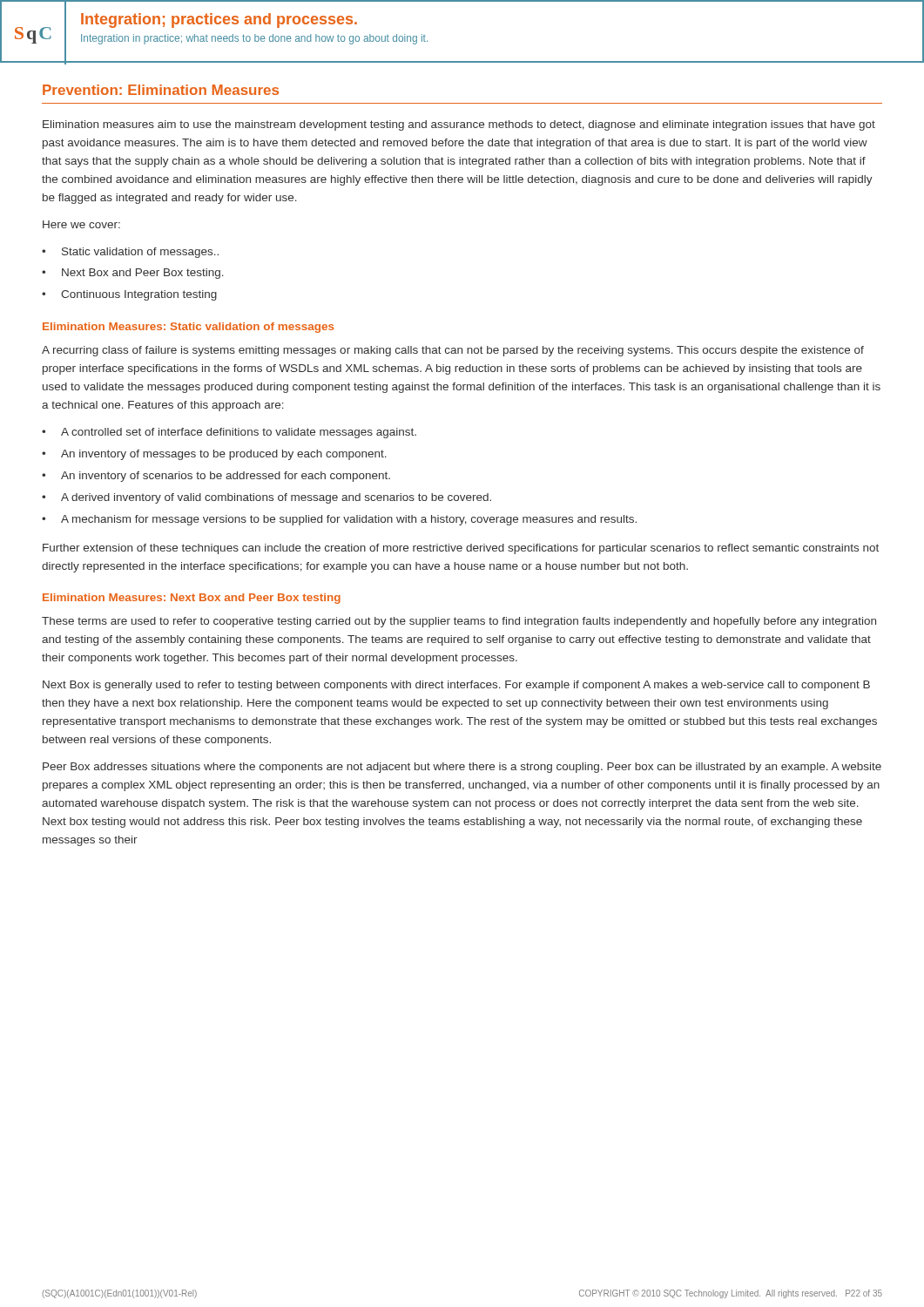Find the text block that says "These terms are used to refer"

[x=459, y=639]
